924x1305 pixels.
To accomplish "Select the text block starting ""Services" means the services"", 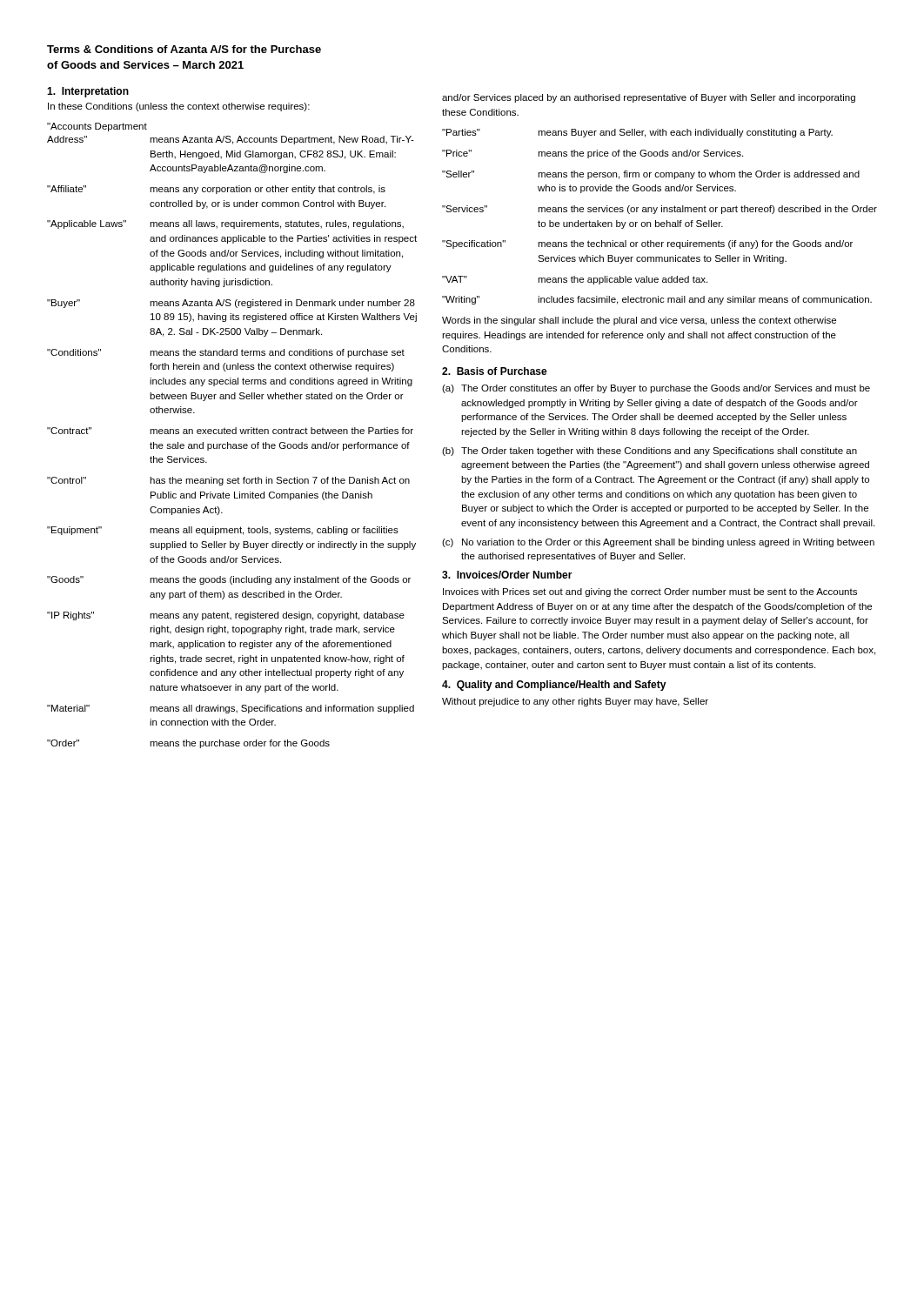I will [660, 216].
